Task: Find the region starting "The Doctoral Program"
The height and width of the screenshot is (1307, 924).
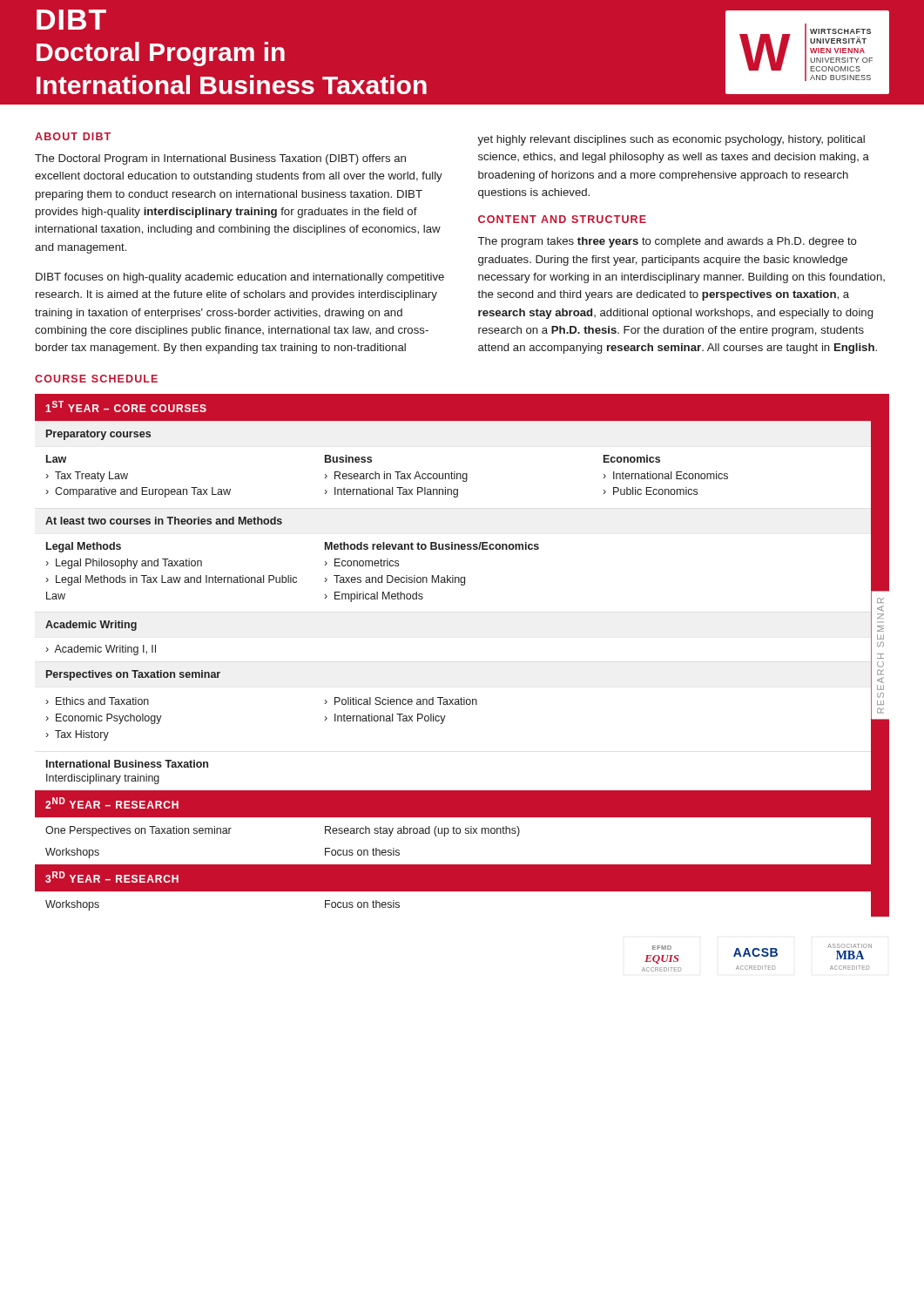Action: (238, 202)
